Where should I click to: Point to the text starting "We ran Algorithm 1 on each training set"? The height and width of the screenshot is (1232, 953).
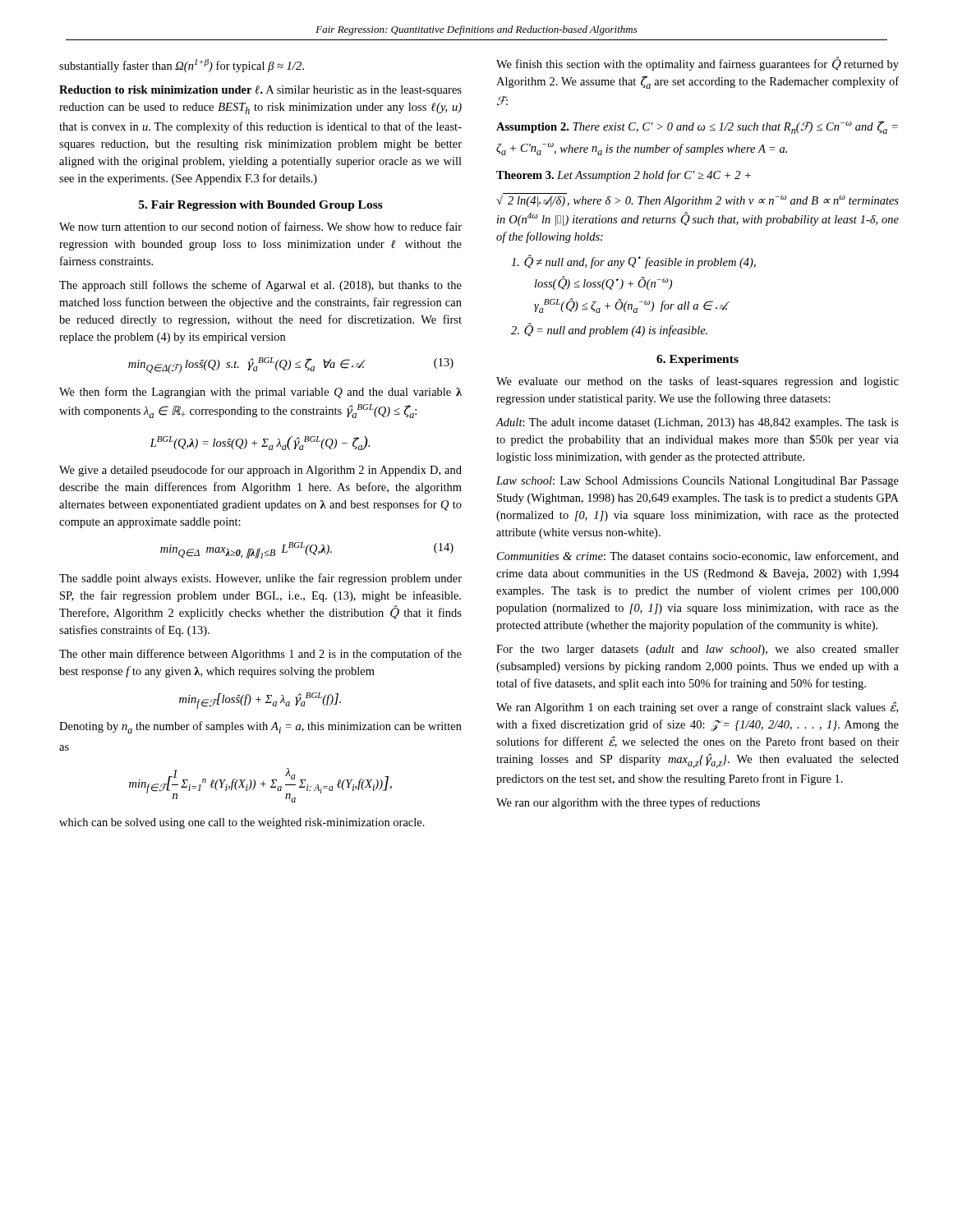[698, 743]
